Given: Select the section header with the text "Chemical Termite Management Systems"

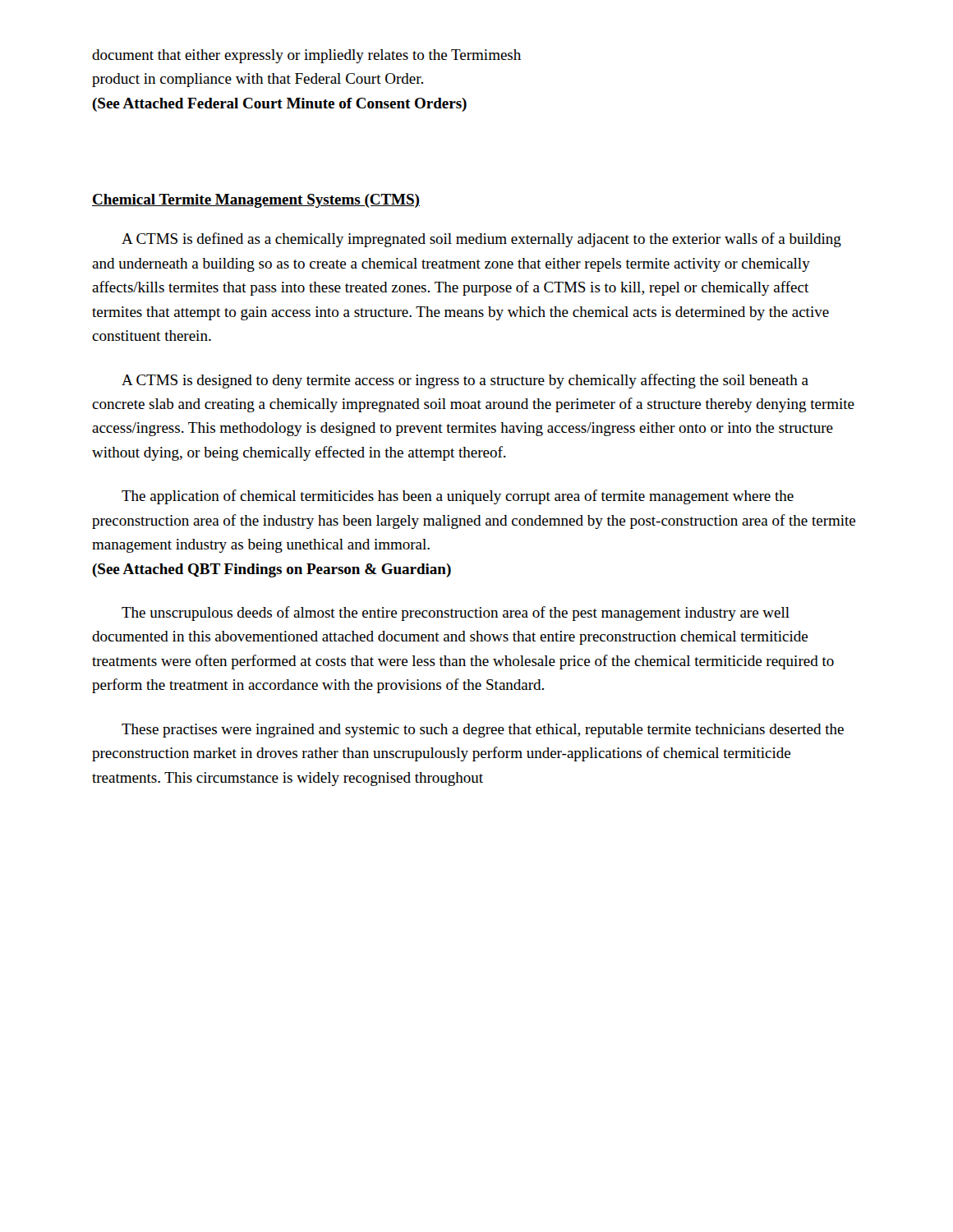Looking at the screenshot, I should 256,200.
